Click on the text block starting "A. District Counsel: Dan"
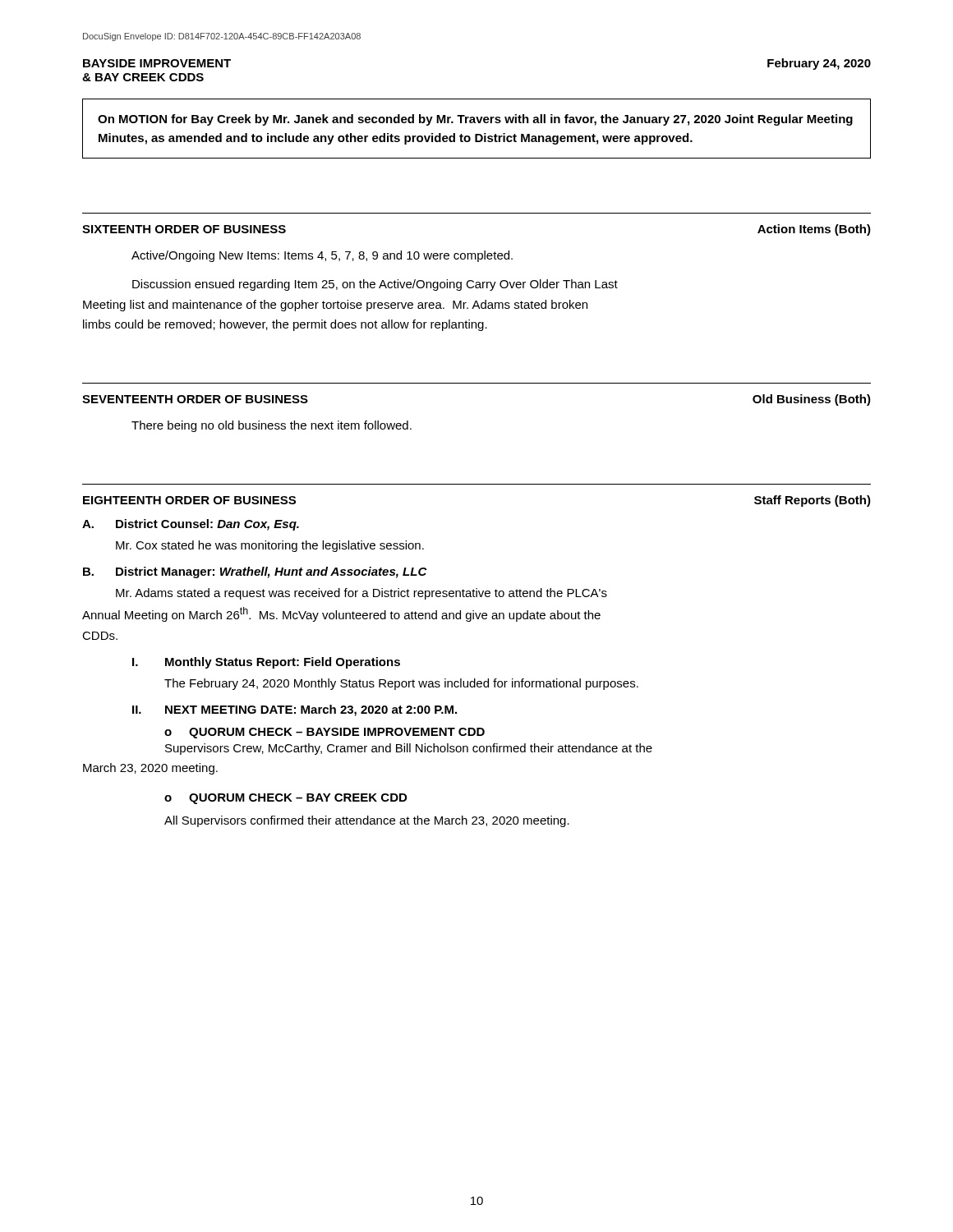Image resolution: width=953 pixels, height=1232 pixels. pyautogui.click(x=191, y=523)
